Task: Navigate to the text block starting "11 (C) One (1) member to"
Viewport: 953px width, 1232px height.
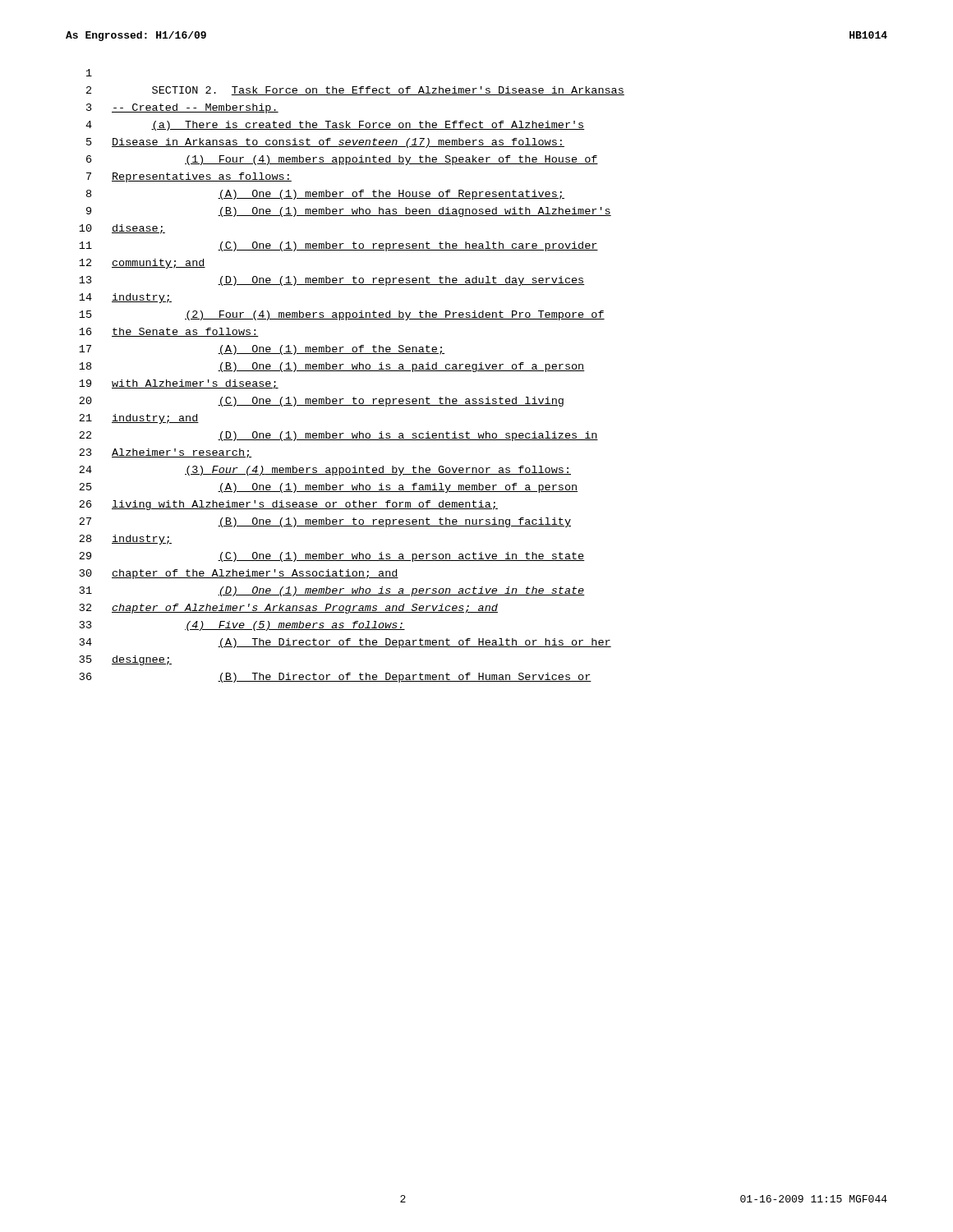Action: pos(476,247)
